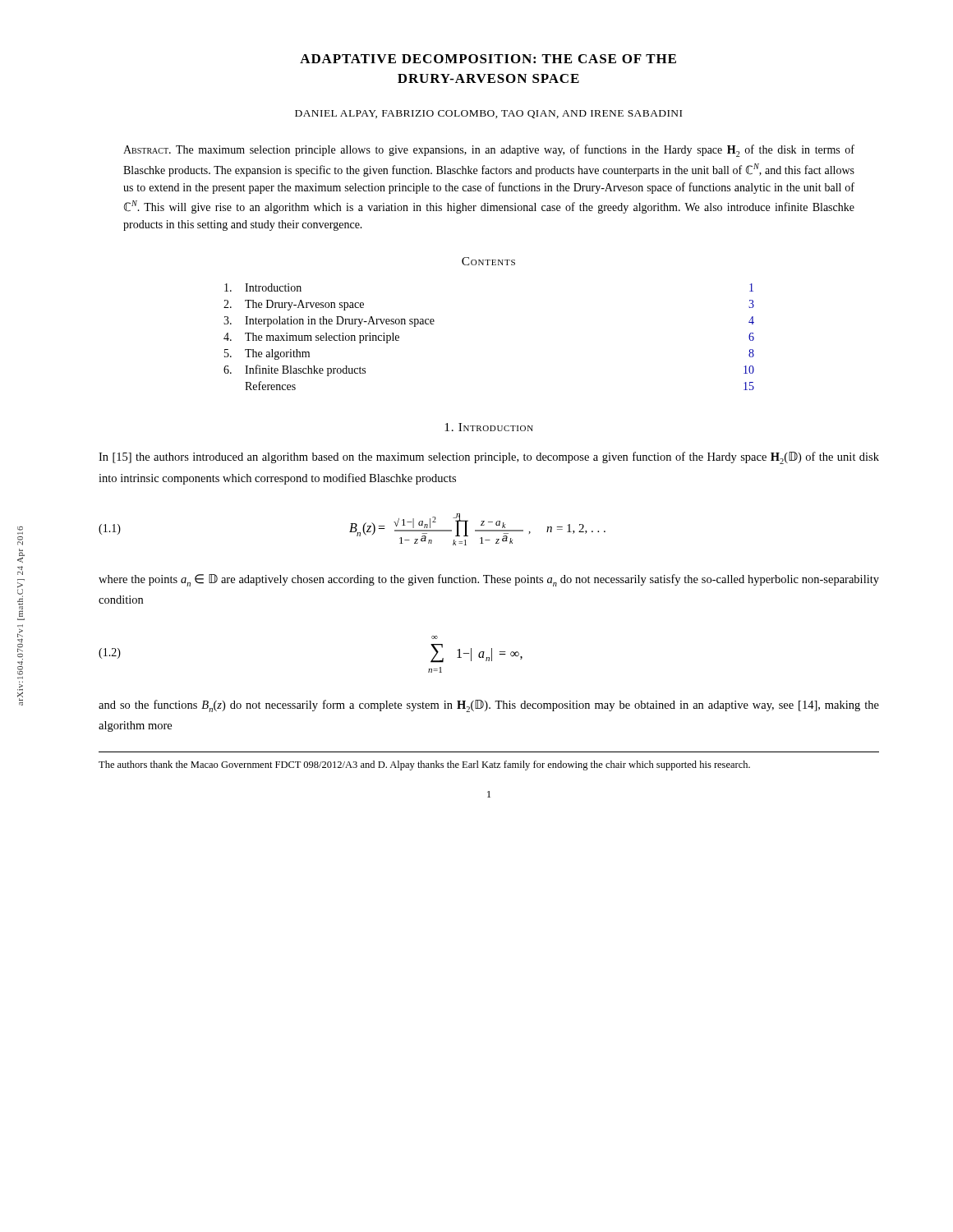Select the title that reads "ADAPTATIVE DECOMPOSITION: THE CASE OF THE"

489,69
